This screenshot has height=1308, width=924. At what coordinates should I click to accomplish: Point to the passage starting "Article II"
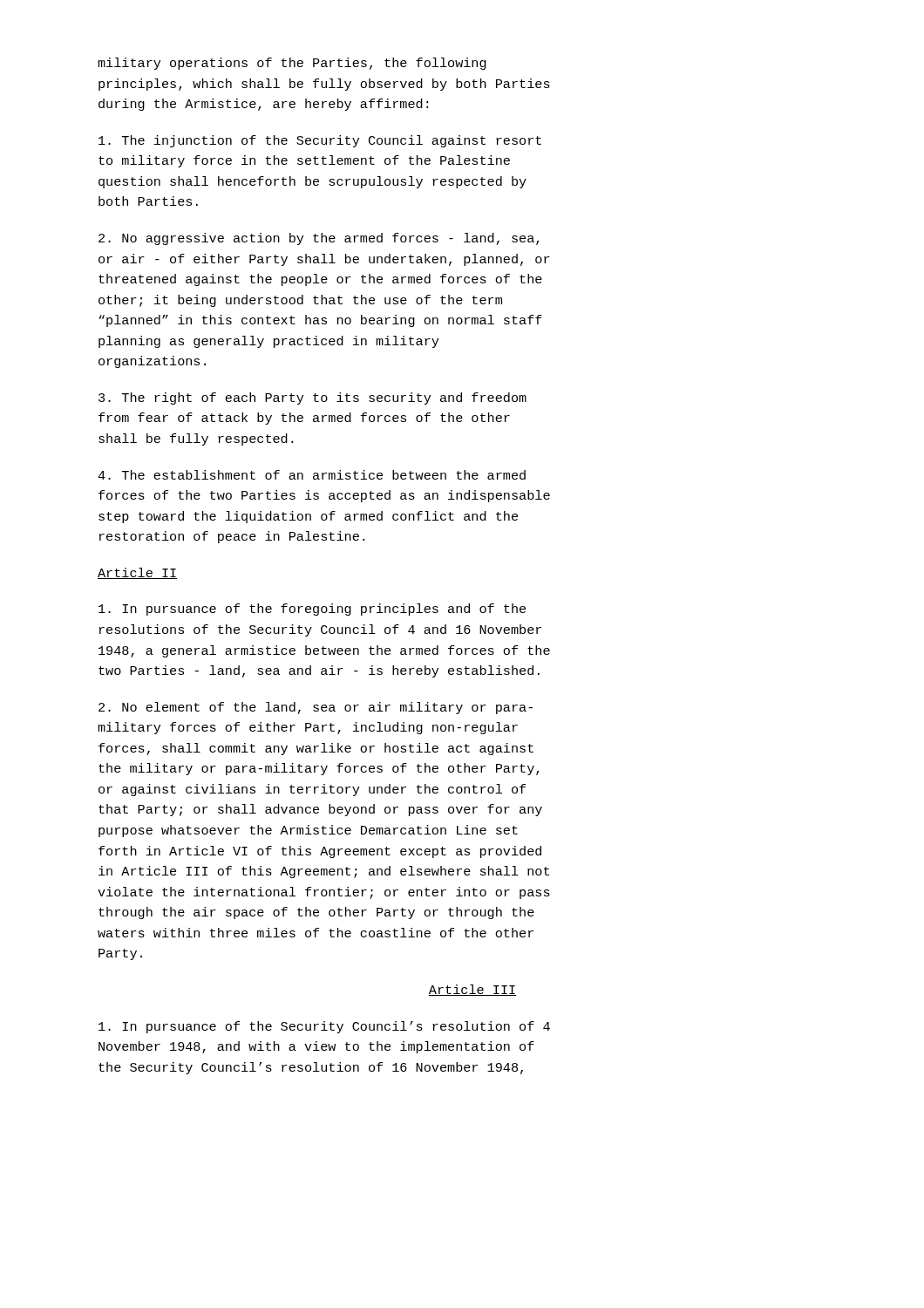137,574
